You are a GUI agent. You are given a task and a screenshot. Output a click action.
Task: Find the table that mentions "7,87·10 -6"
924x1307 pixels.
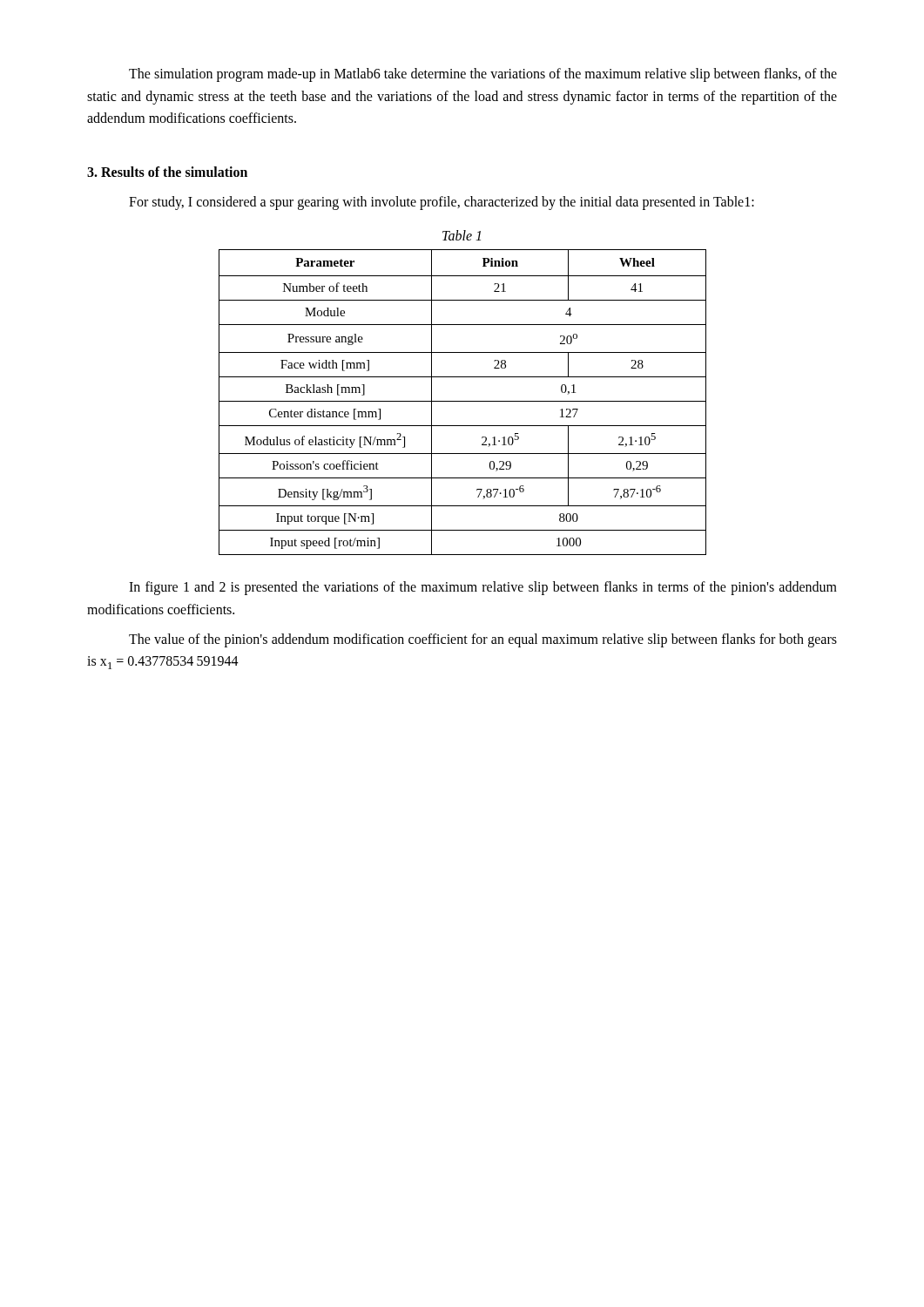click(x=462, y=402)
